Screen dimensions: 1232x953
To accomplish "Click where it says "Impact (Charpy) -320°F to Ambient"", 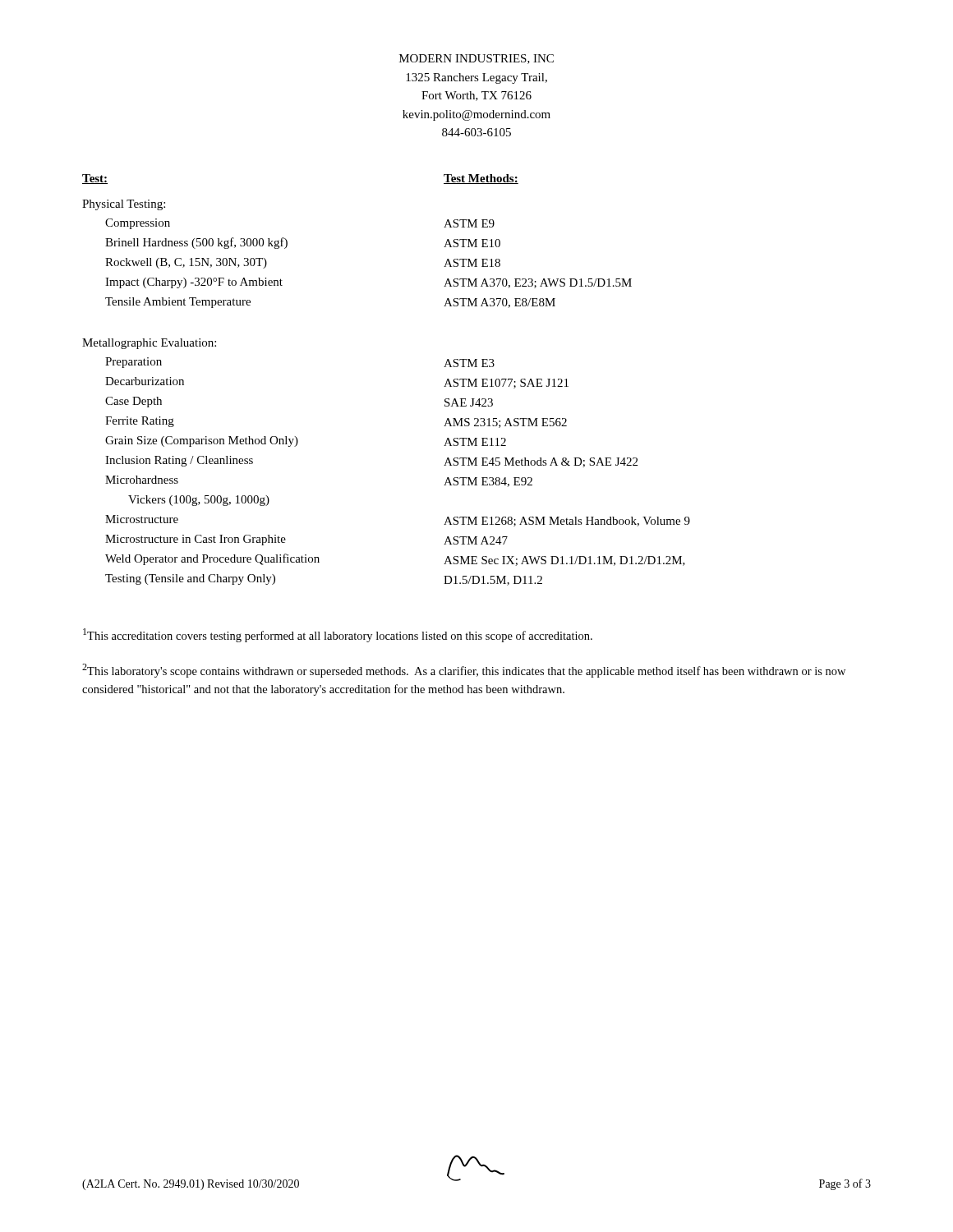I will (x=194, y=281).
